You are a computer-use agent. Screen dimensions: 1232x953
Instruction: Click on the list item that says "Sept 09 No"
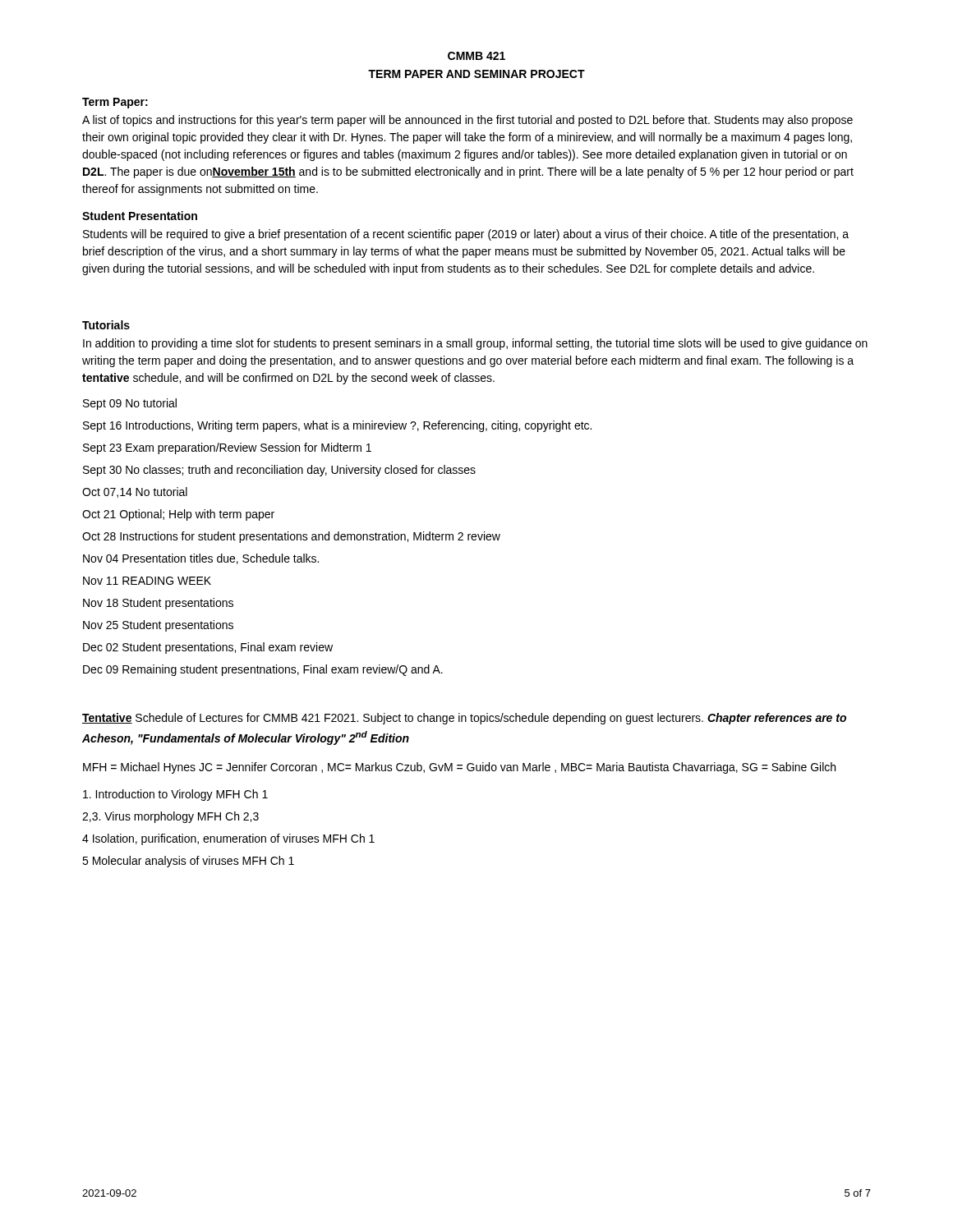[130, 403]
